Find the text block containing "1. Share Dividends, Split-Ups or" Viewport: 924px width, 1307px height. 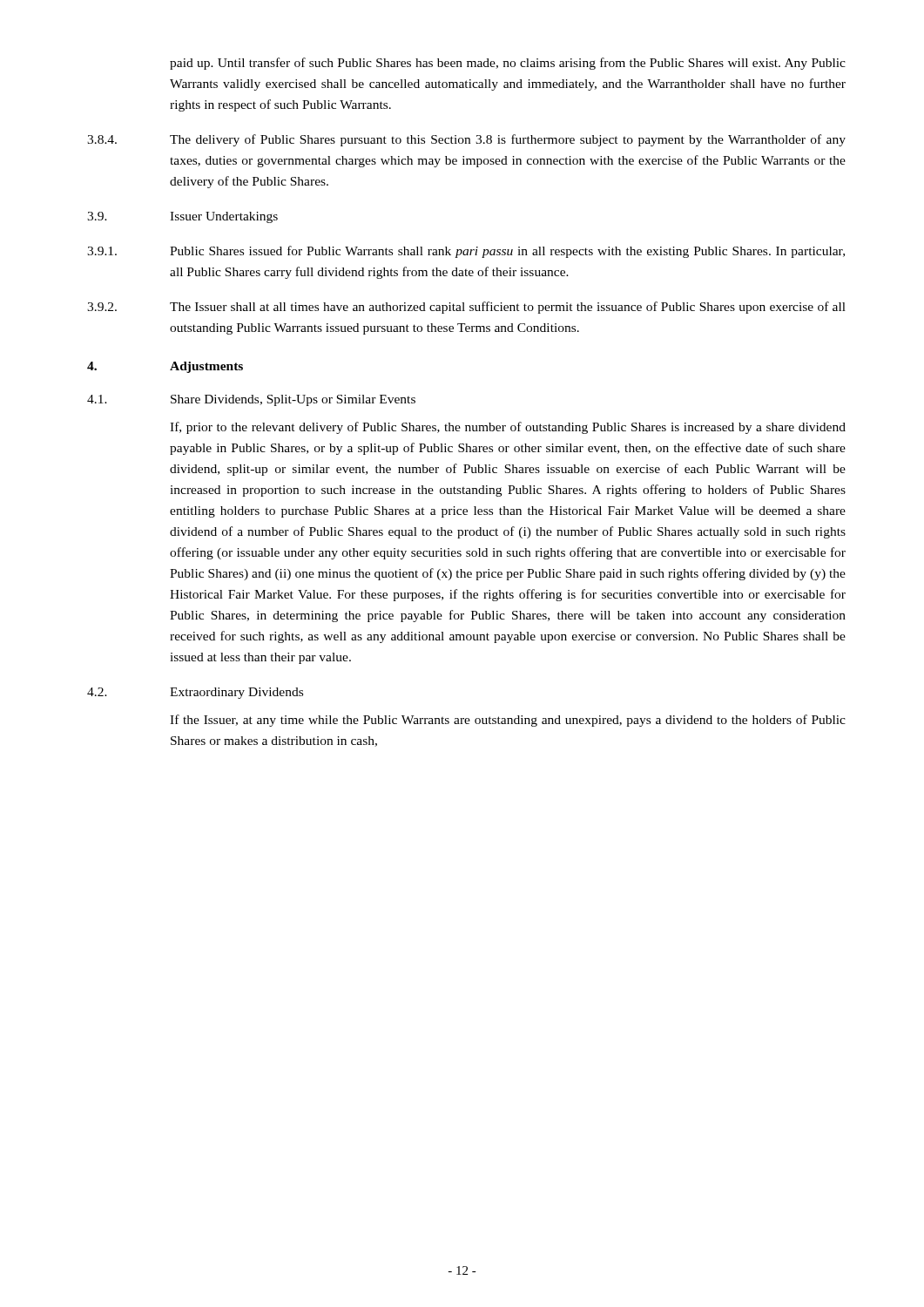pyautogui.click(x=251, y=400)
